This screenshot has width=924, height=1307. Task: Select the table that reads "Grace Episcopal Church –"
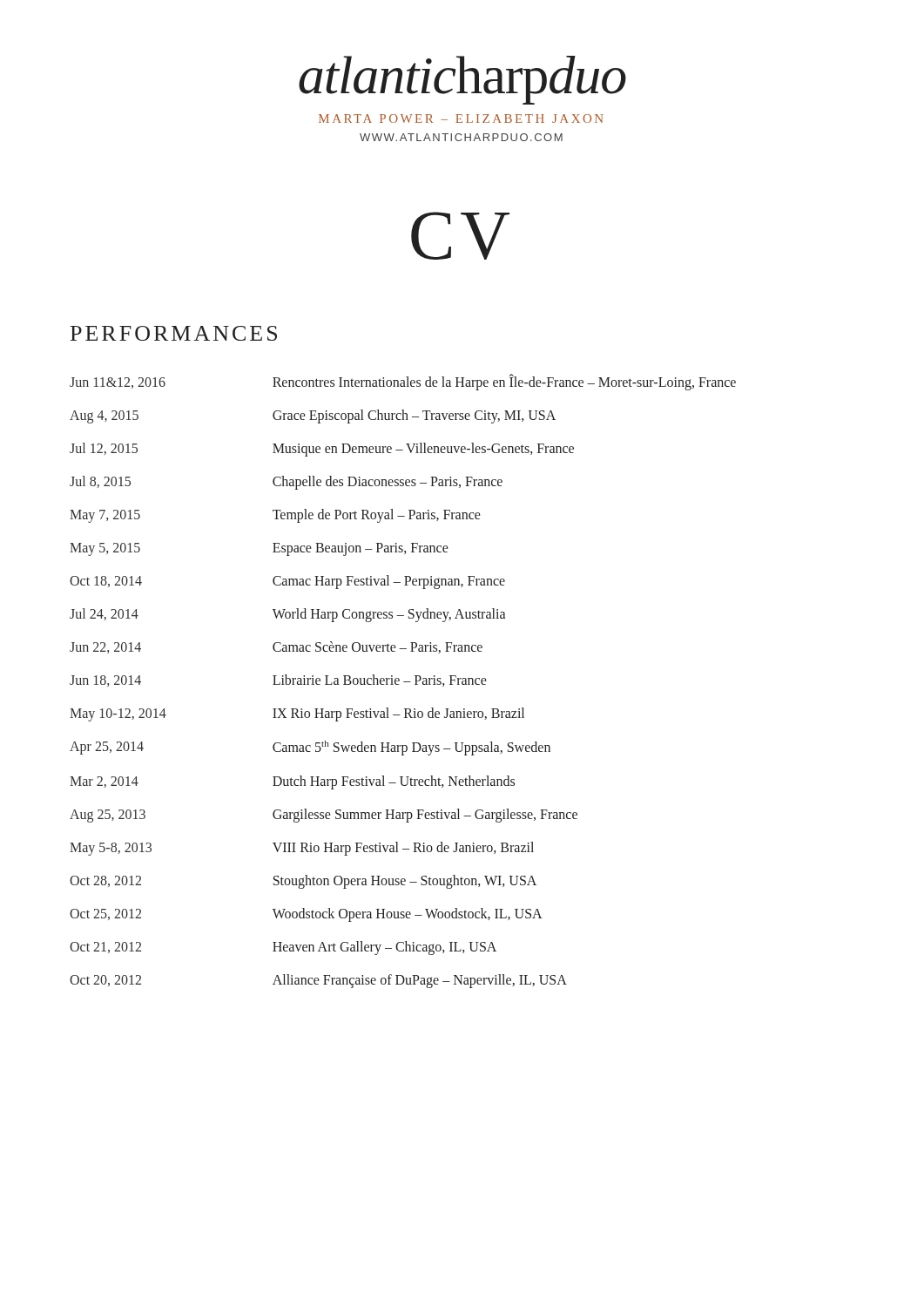[462, 681]
